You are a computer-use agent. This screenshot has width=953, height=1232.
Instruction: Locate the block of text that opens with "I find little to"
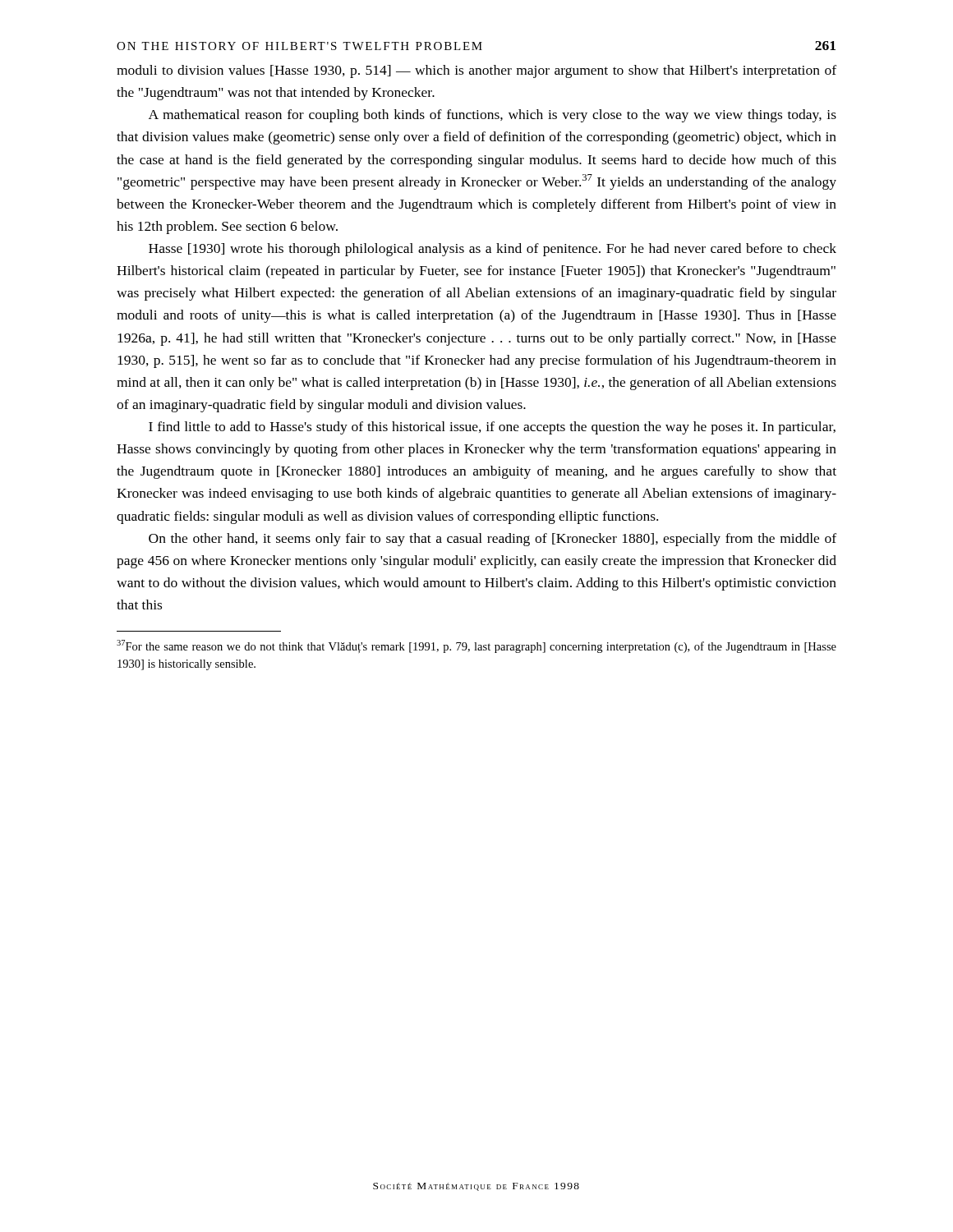click(476, 471)
